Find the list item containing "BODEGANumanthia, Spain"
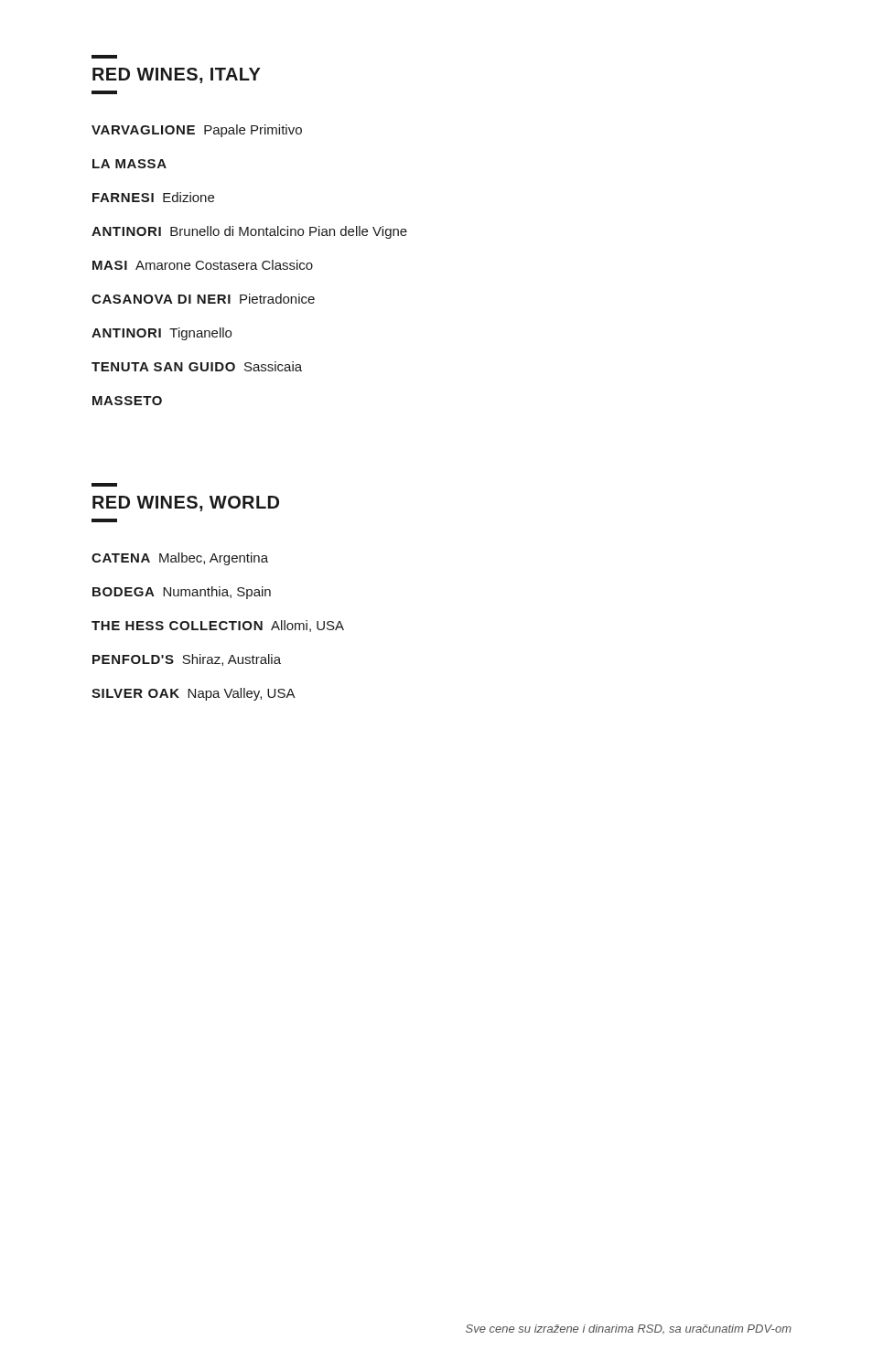This screenshot has height=1372, width=883. point(181,591)
